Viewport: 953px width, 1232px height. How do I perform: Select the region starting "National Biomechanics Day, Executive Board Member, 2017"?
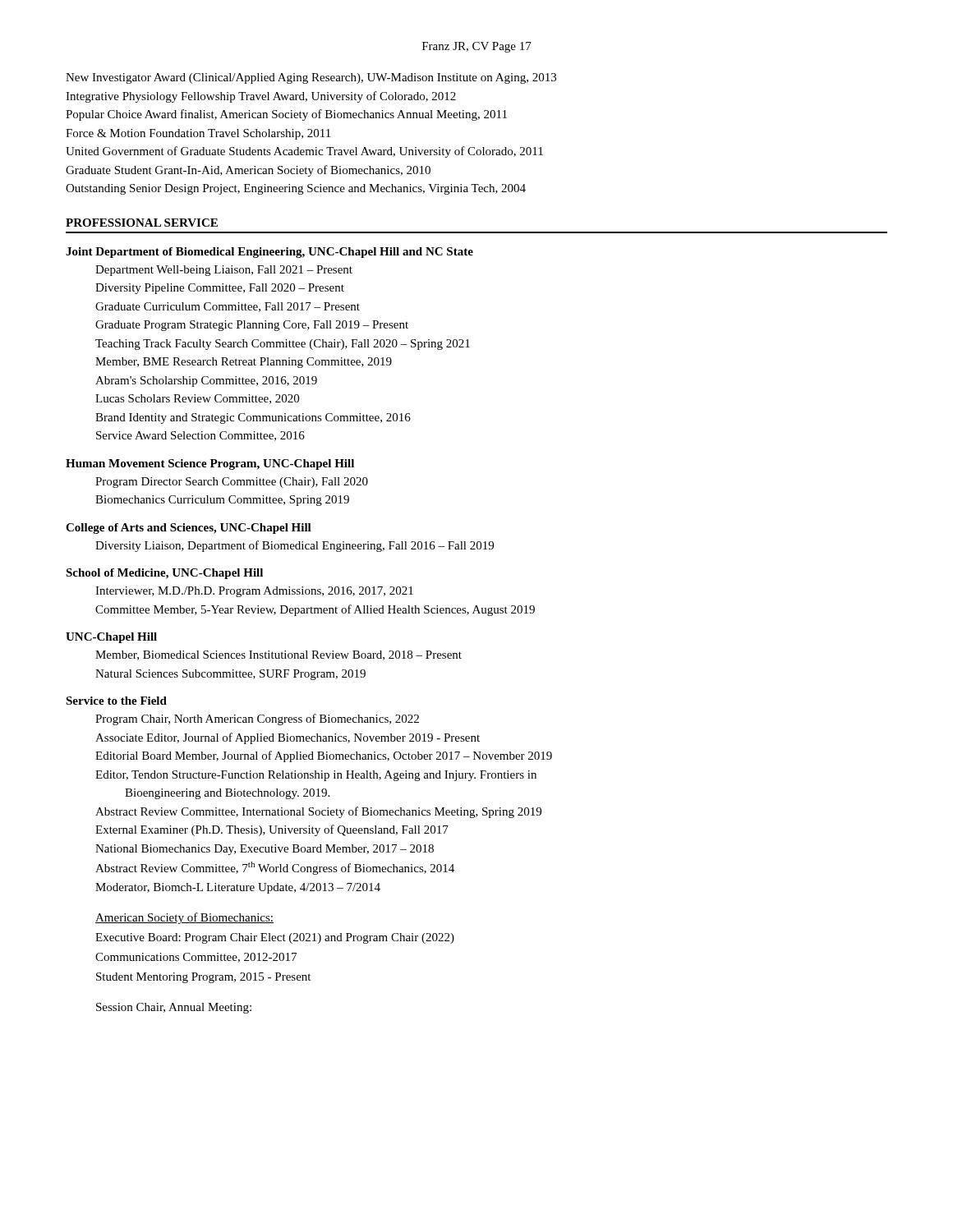(265, 848)
